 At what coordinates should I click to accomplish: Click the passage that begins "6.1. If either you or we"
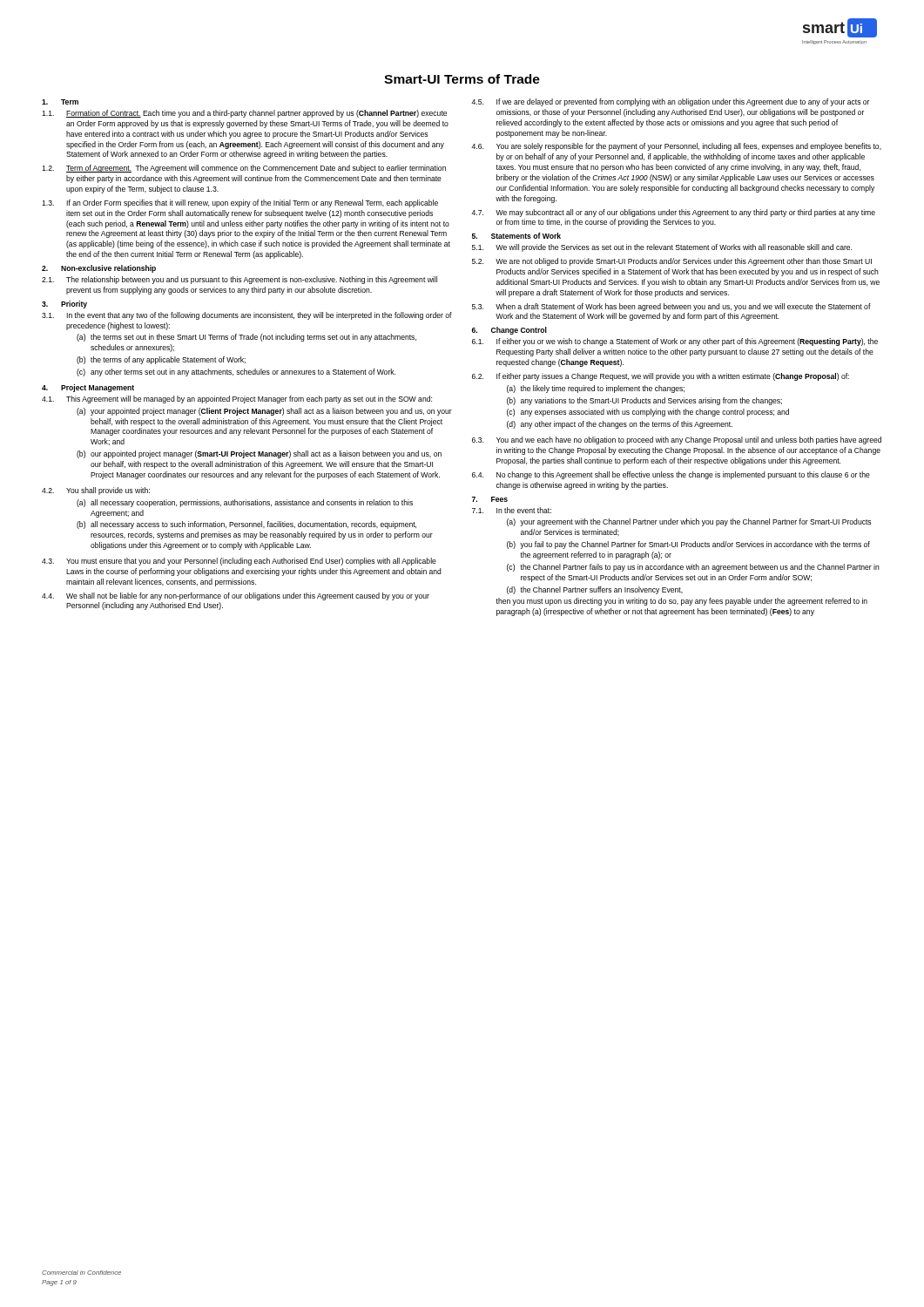click(677, 353)
